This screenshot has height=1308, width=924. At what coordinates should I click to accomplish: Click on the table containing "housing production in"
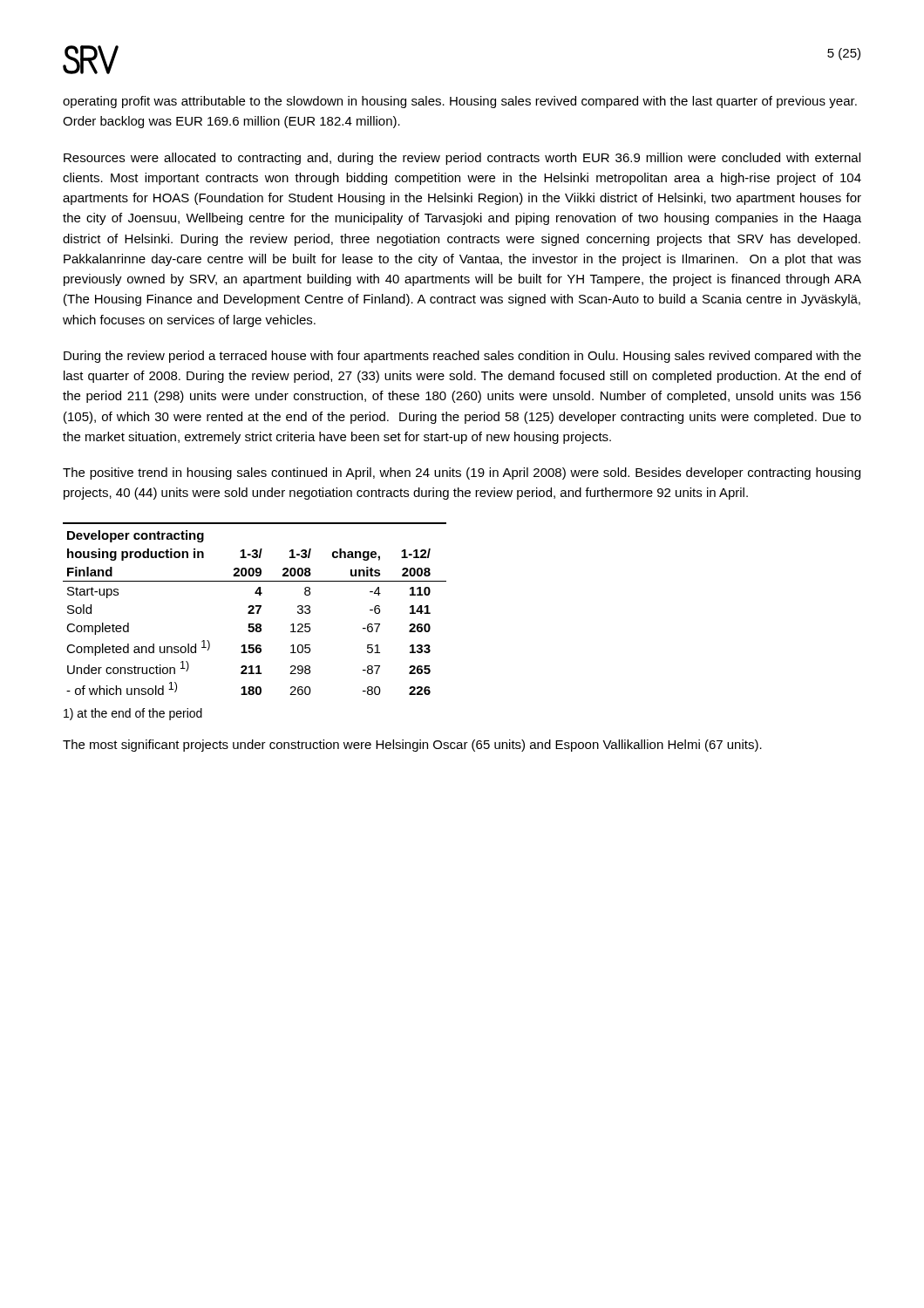point(462,610)
